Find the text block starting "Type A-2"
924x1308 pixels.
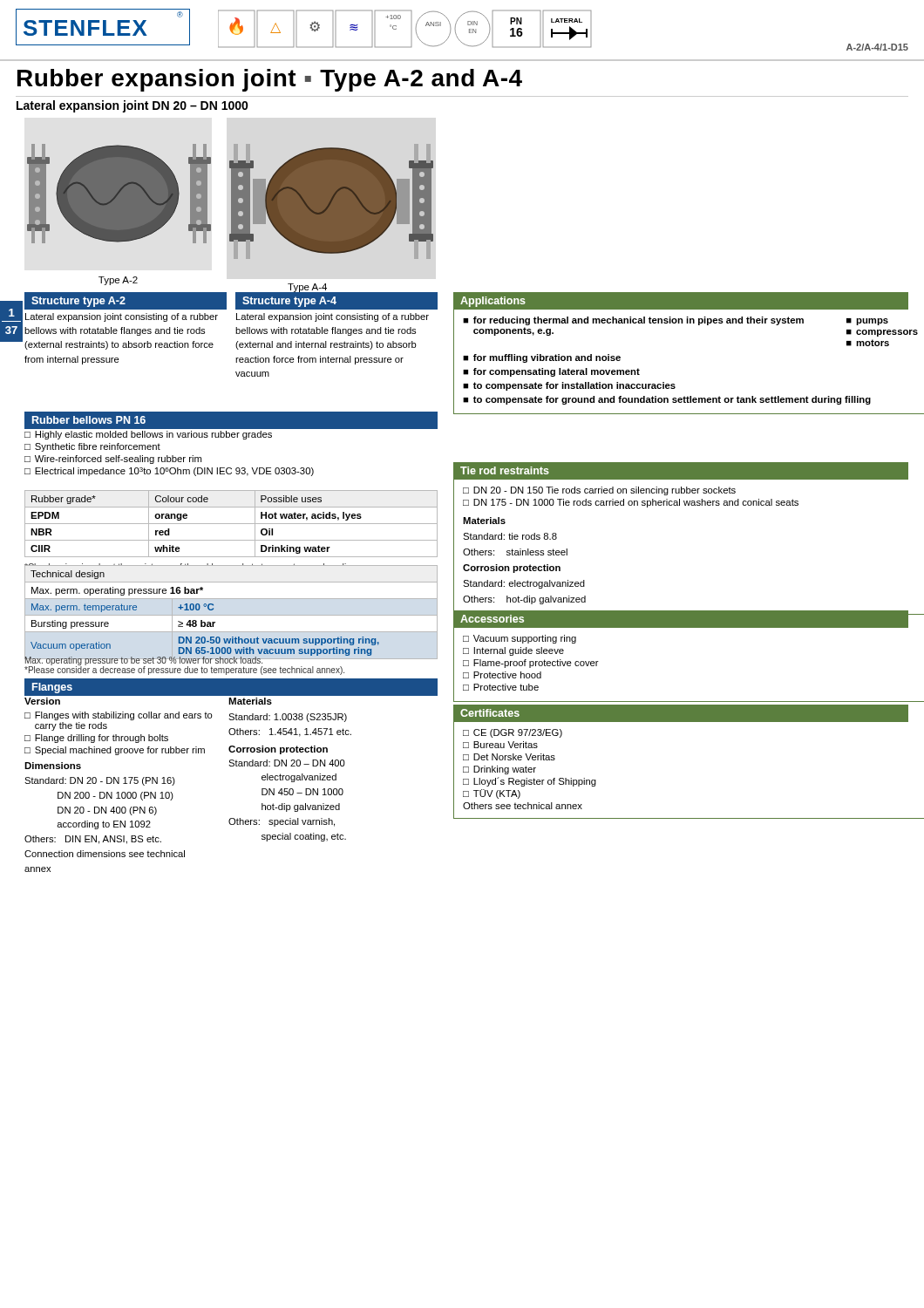[118, 280]
